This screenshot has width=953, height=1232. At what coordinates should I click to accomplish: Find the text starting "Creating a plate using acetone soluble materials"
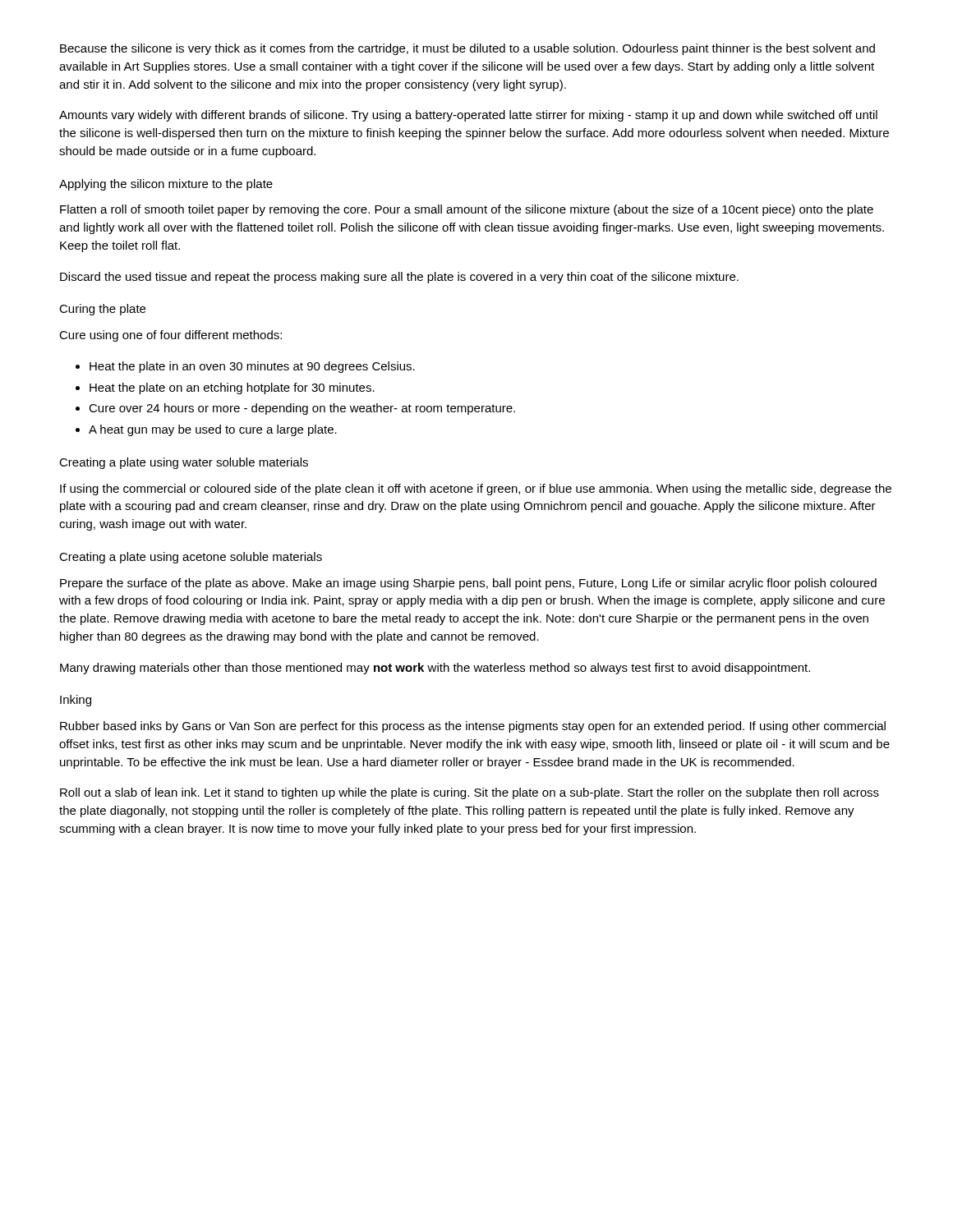point(191,556)
